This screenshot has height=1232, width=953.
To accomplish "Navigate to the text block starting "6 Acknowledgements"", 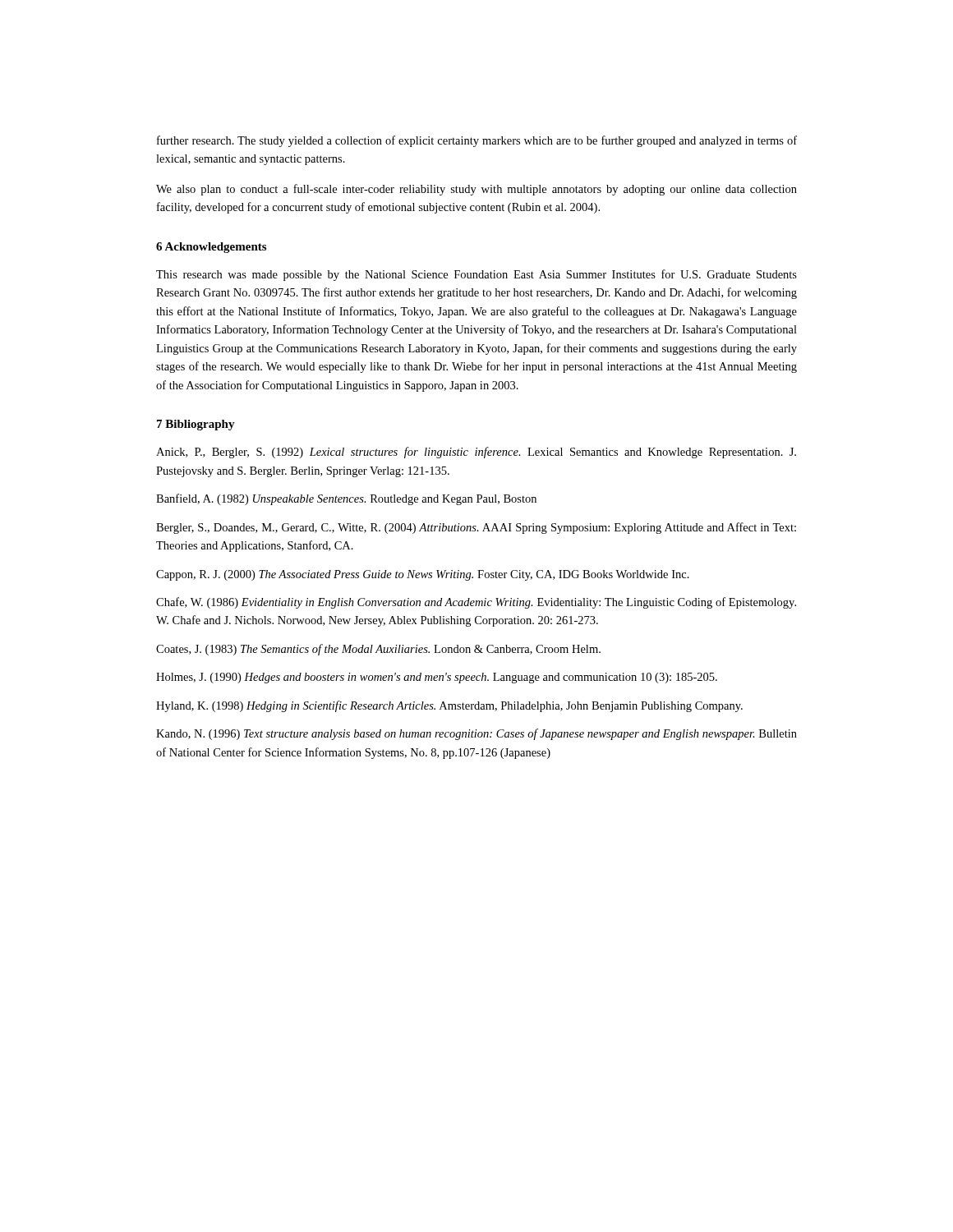I will click(x=211, y=246).
